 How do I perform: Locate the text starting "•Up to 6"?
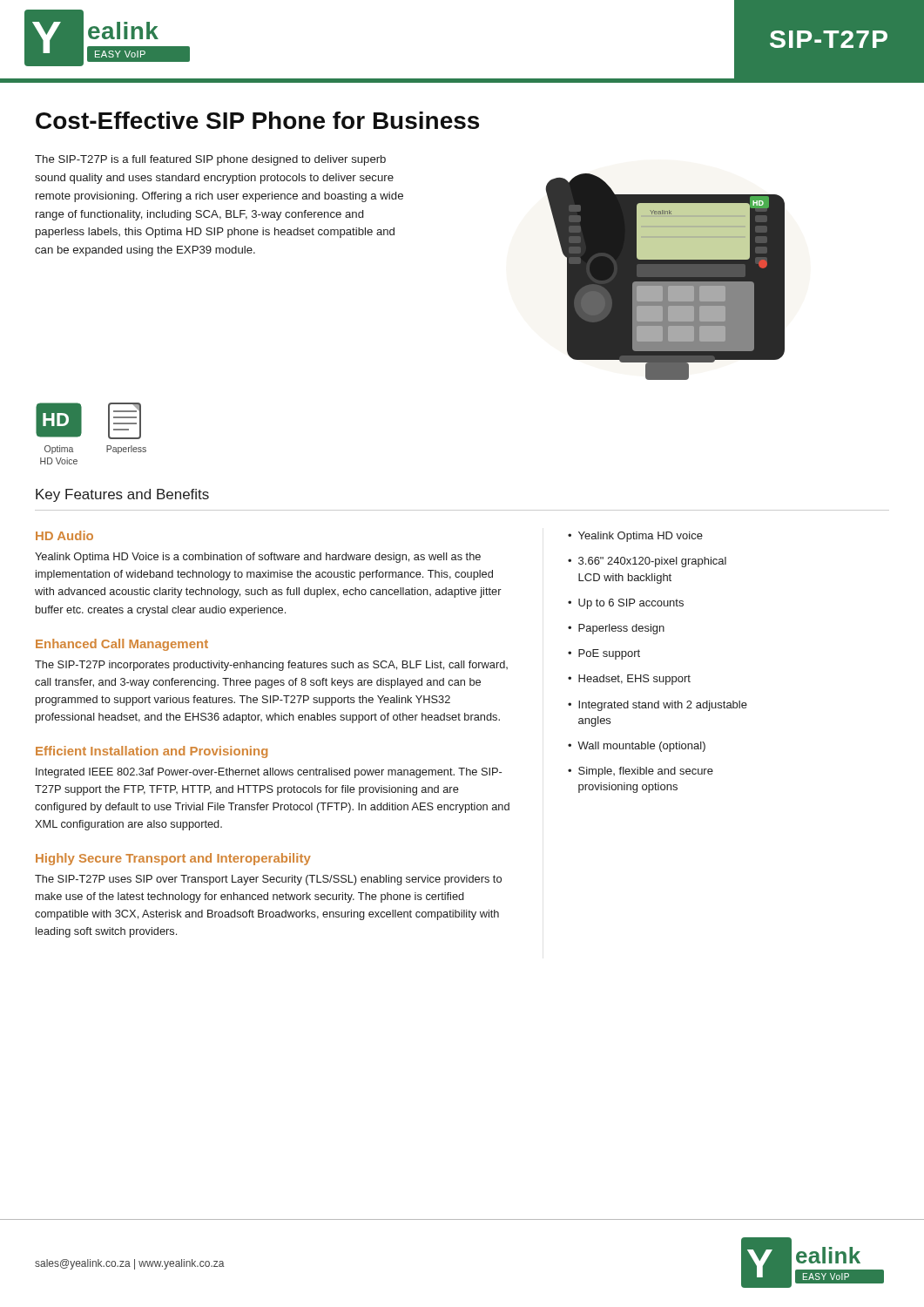pos(626,603)
